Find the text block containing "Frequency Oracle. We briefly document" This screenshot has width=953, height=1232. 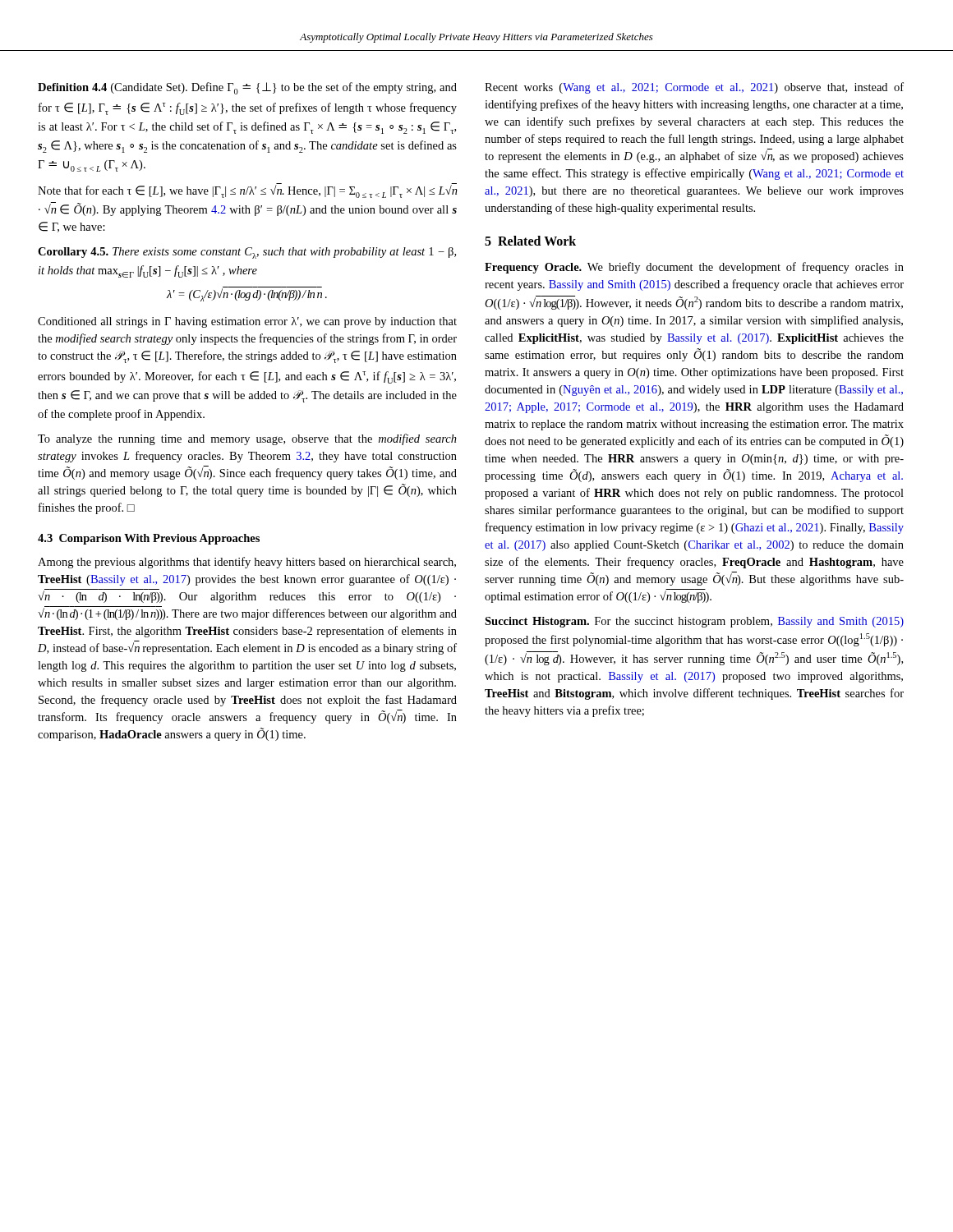pyautogui.click(x=694, y=432)
